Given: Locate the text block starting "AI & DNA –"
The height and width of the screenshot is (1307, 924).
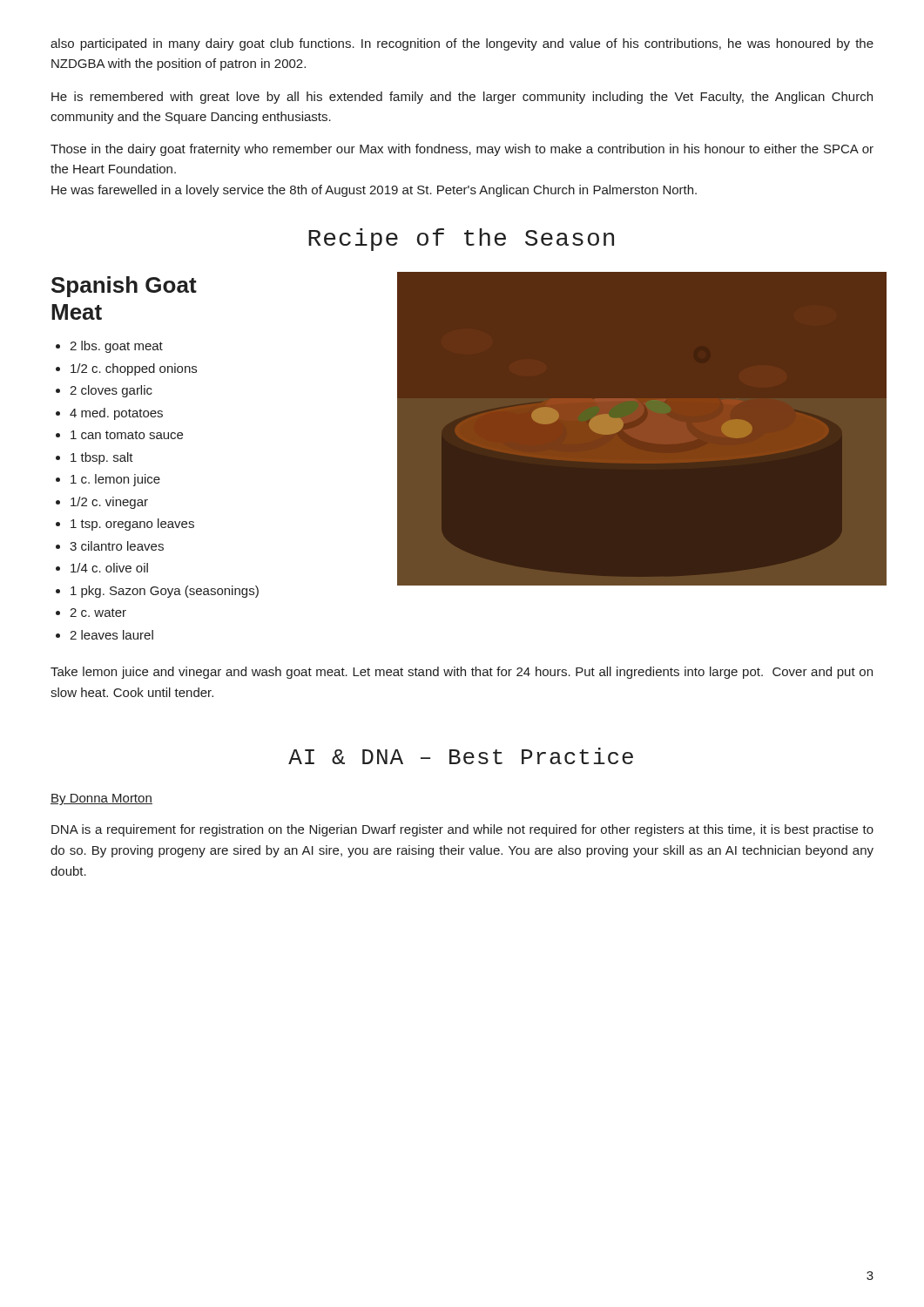Looking at the screenshot, I should pos(462,758).
